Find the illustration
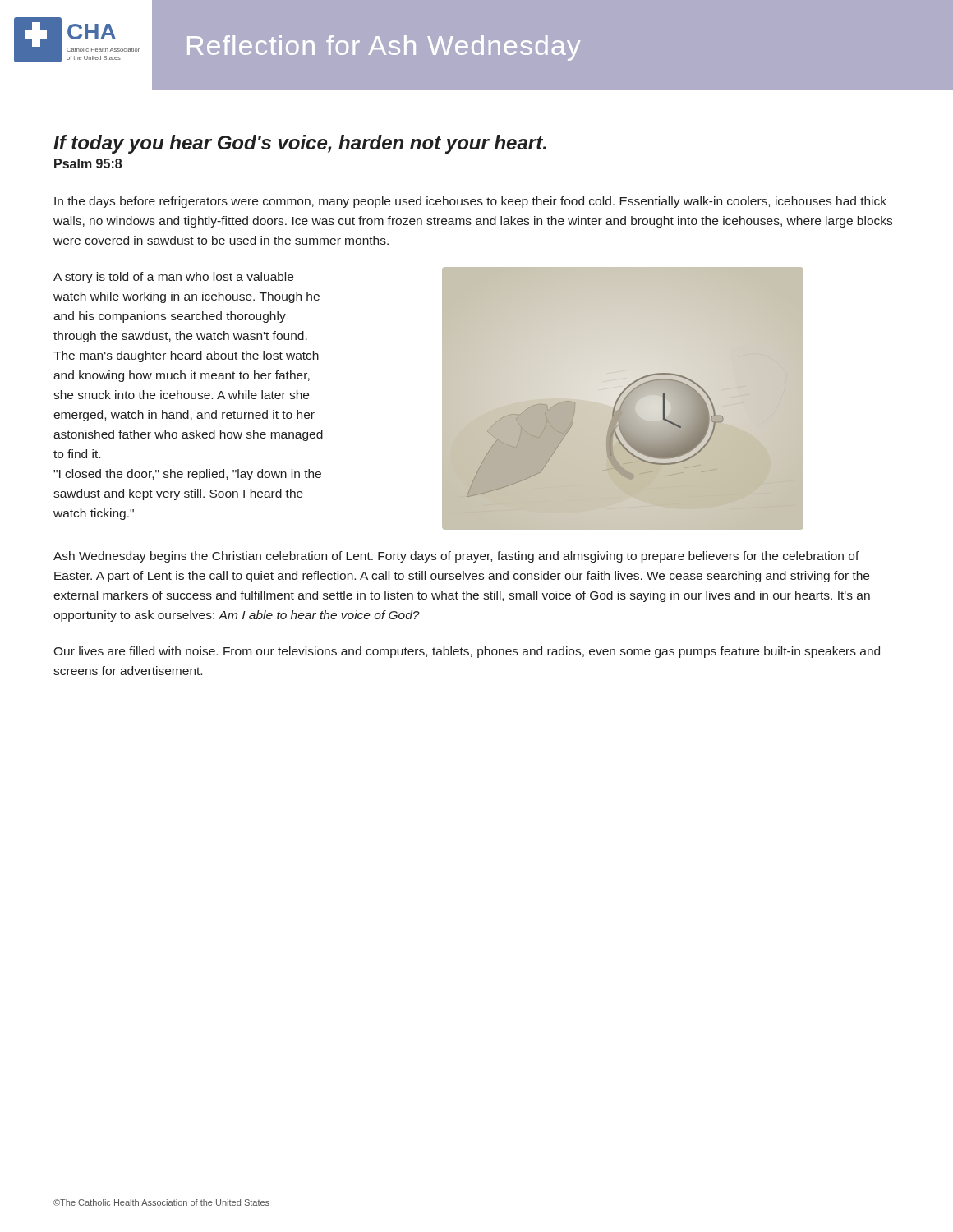This screenshot has width=953, height=1232. coord(622,398)
